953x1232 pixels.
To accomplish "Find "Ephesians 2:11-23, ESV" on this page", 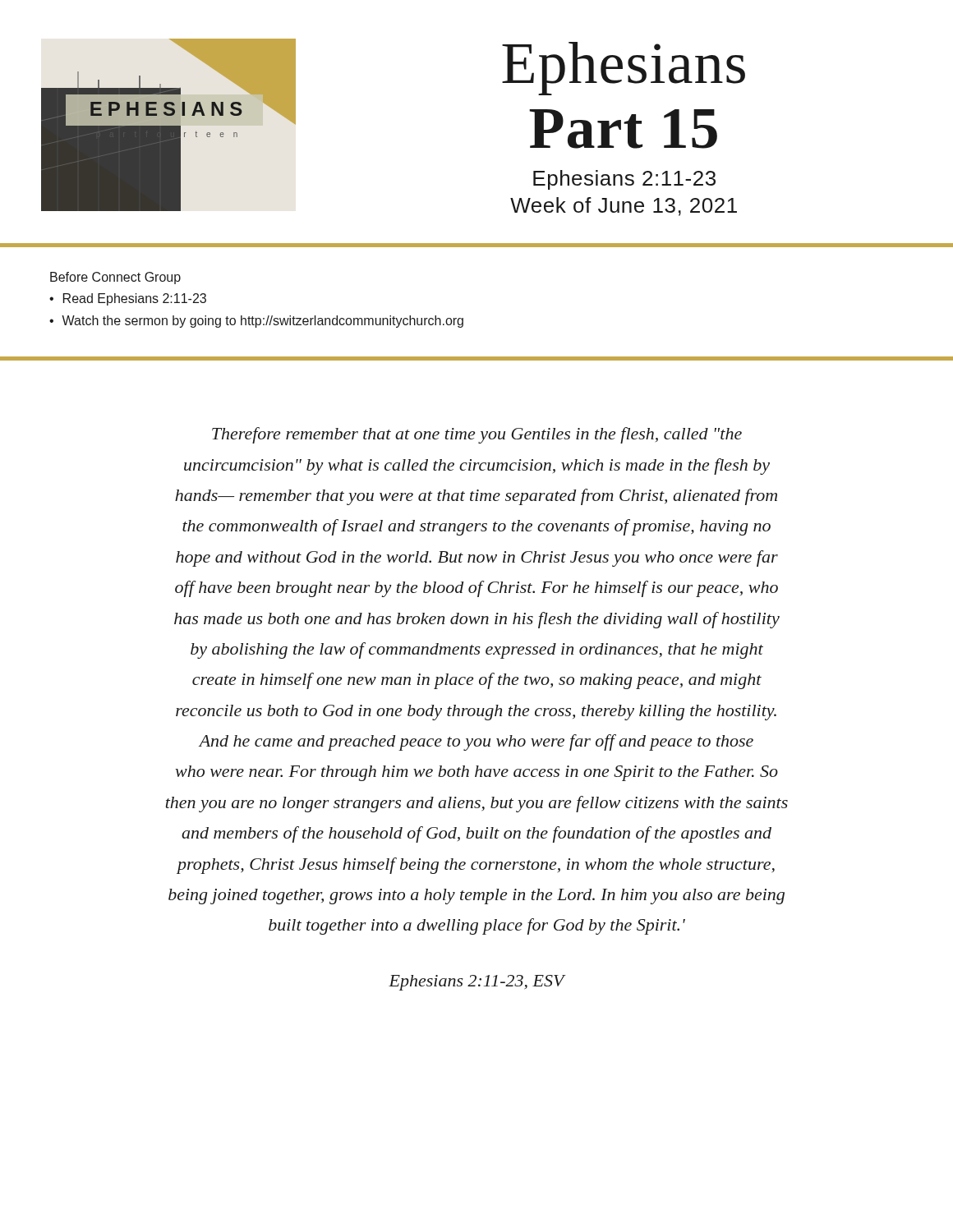I will tap(476, 980).
